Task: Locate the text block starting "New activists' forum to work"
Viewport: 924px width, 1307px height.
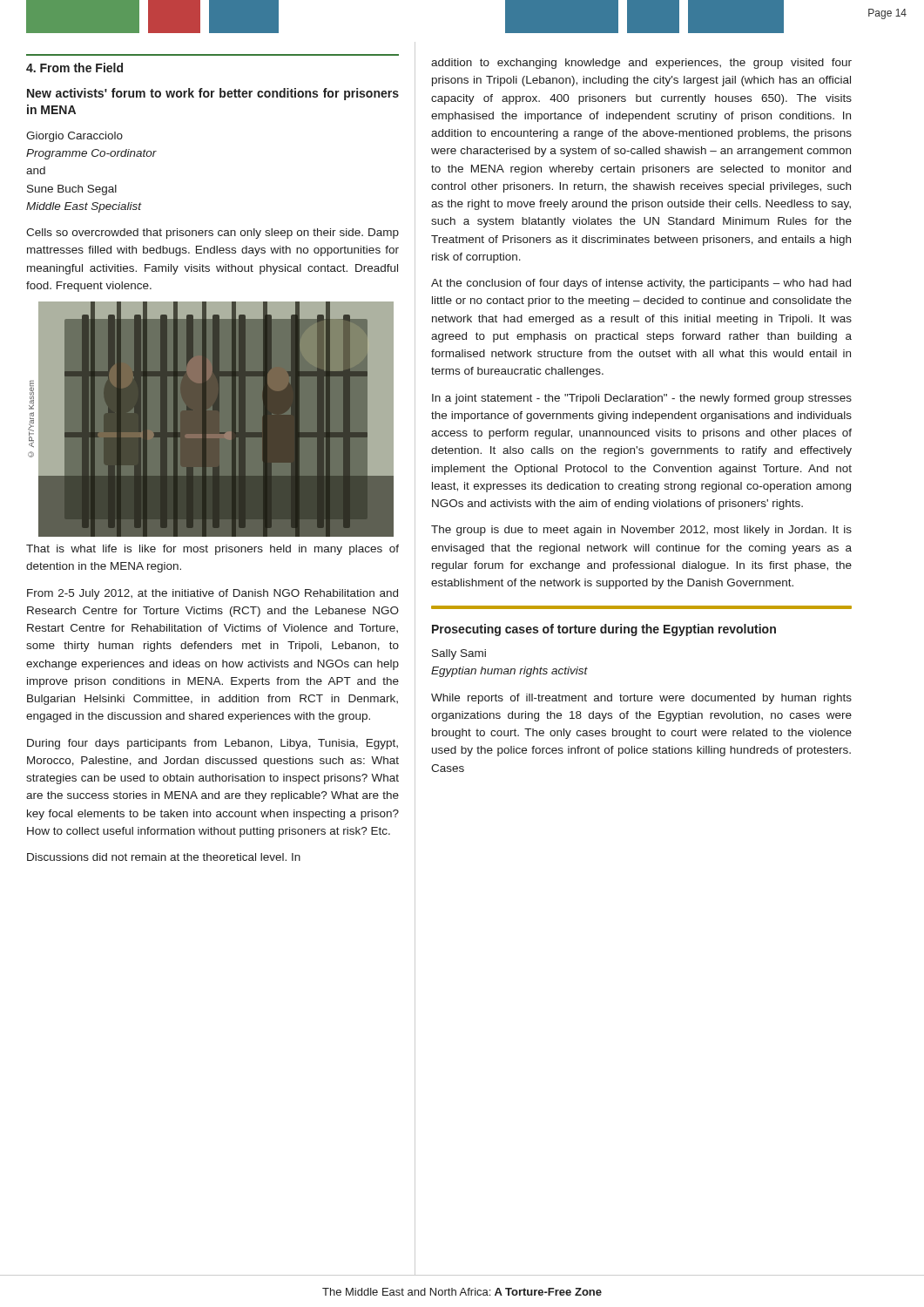Action: pyautogui.click(x=213, y=102)
